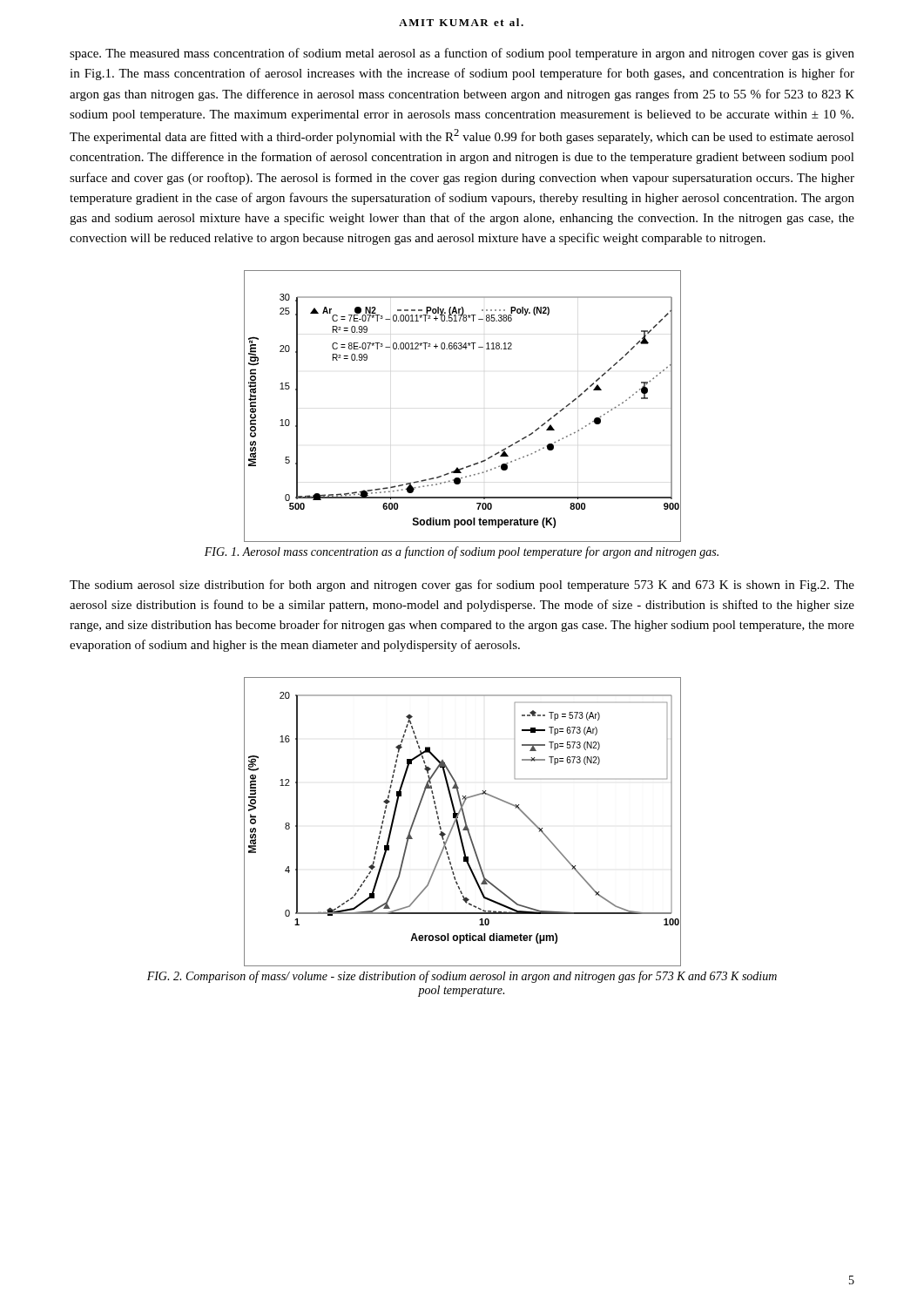Find the caption that says "FIG. 1. Aerosol mass"
This screenshot has height=1307, width=924.
pyautogui.click(x=462, y=552)
